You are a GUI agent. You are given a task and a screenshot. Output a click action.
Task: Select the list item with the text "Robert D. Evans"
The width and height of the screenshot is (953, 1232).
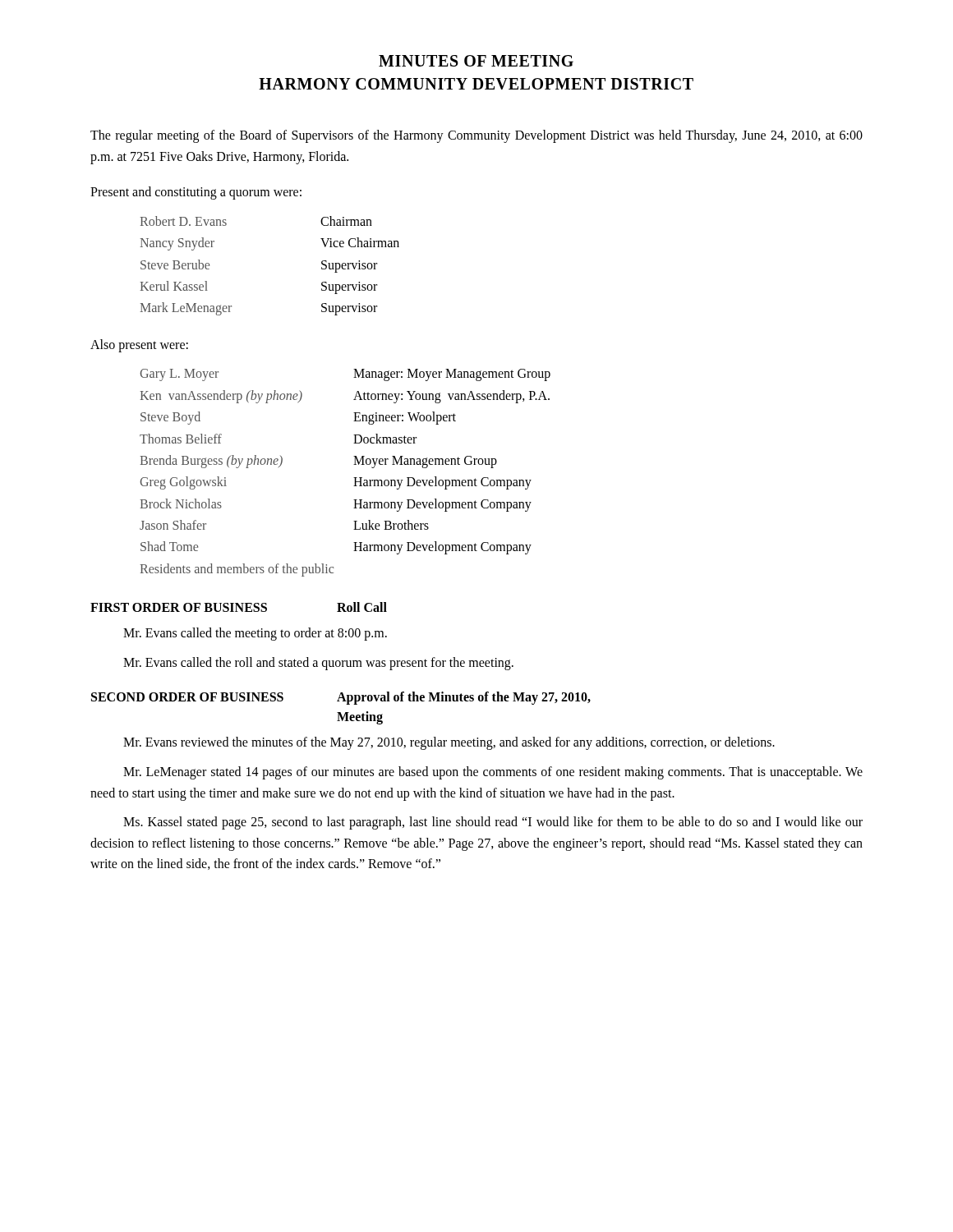pyautogui.click(x=183, y=221)
